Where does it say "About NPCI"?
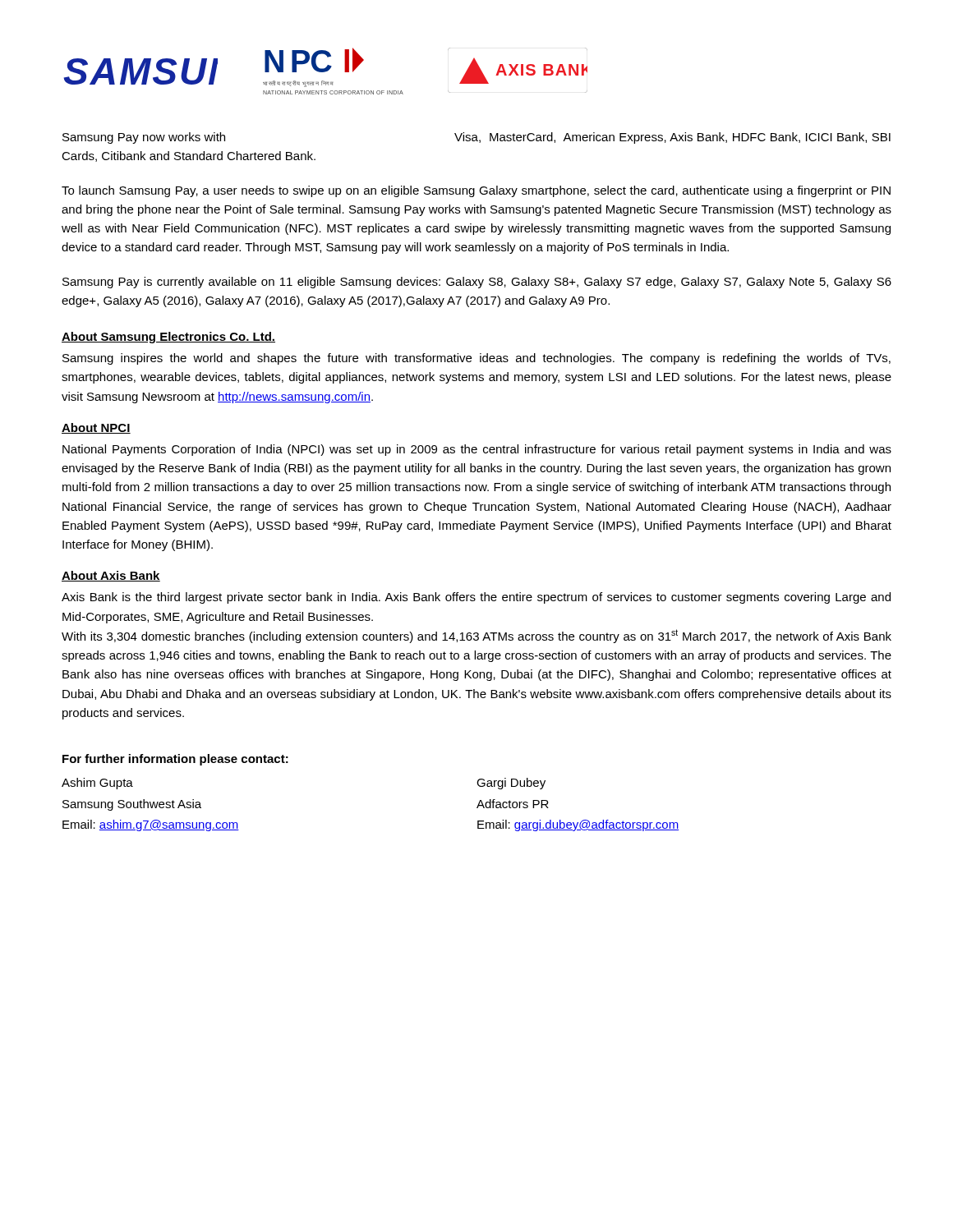This screenshot has height=1232, width=953. coord(96,427)
